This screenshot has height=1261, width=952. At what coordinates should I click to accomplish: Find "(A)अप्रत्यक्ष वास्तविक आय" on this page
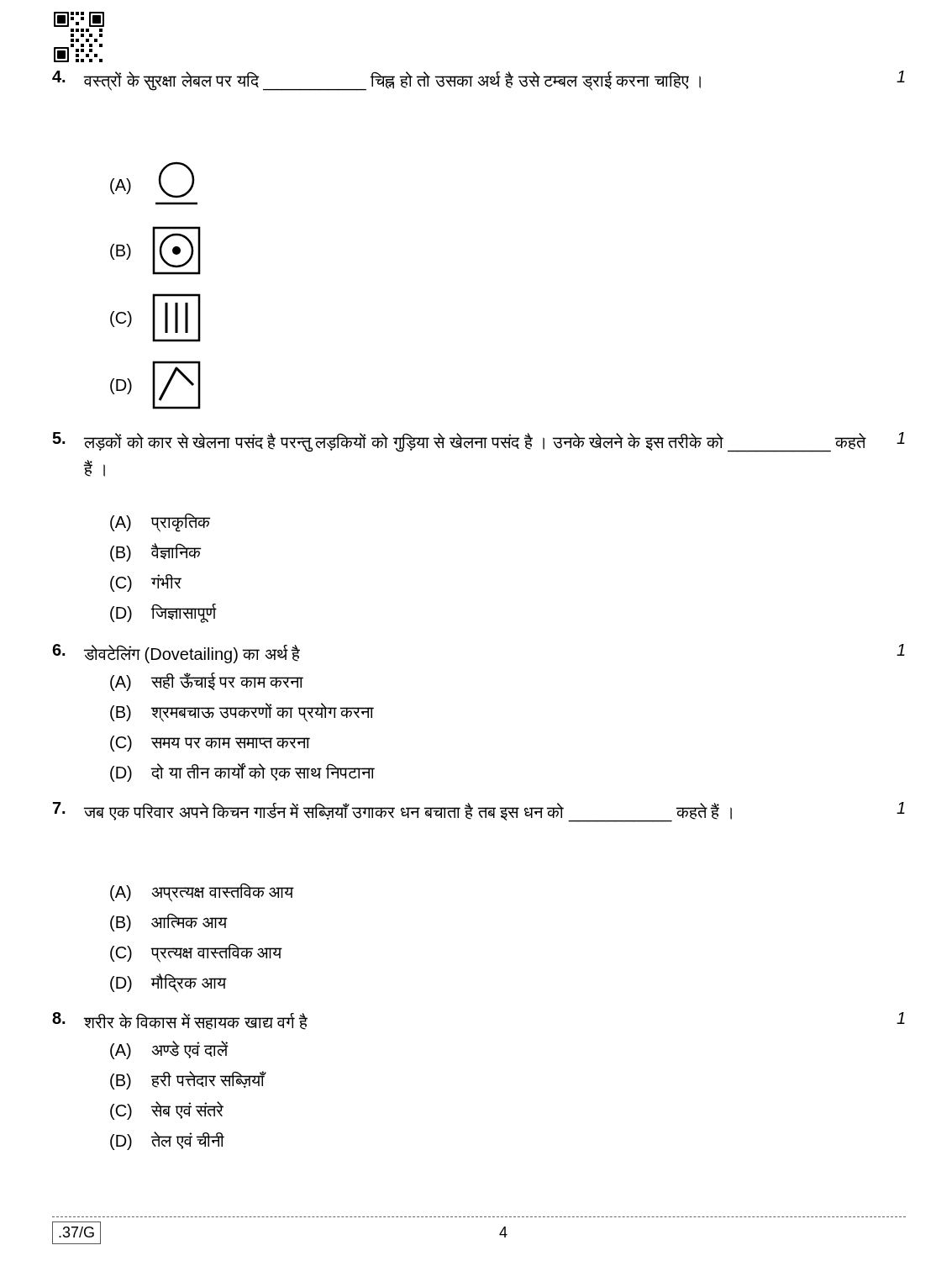point(201,892)
